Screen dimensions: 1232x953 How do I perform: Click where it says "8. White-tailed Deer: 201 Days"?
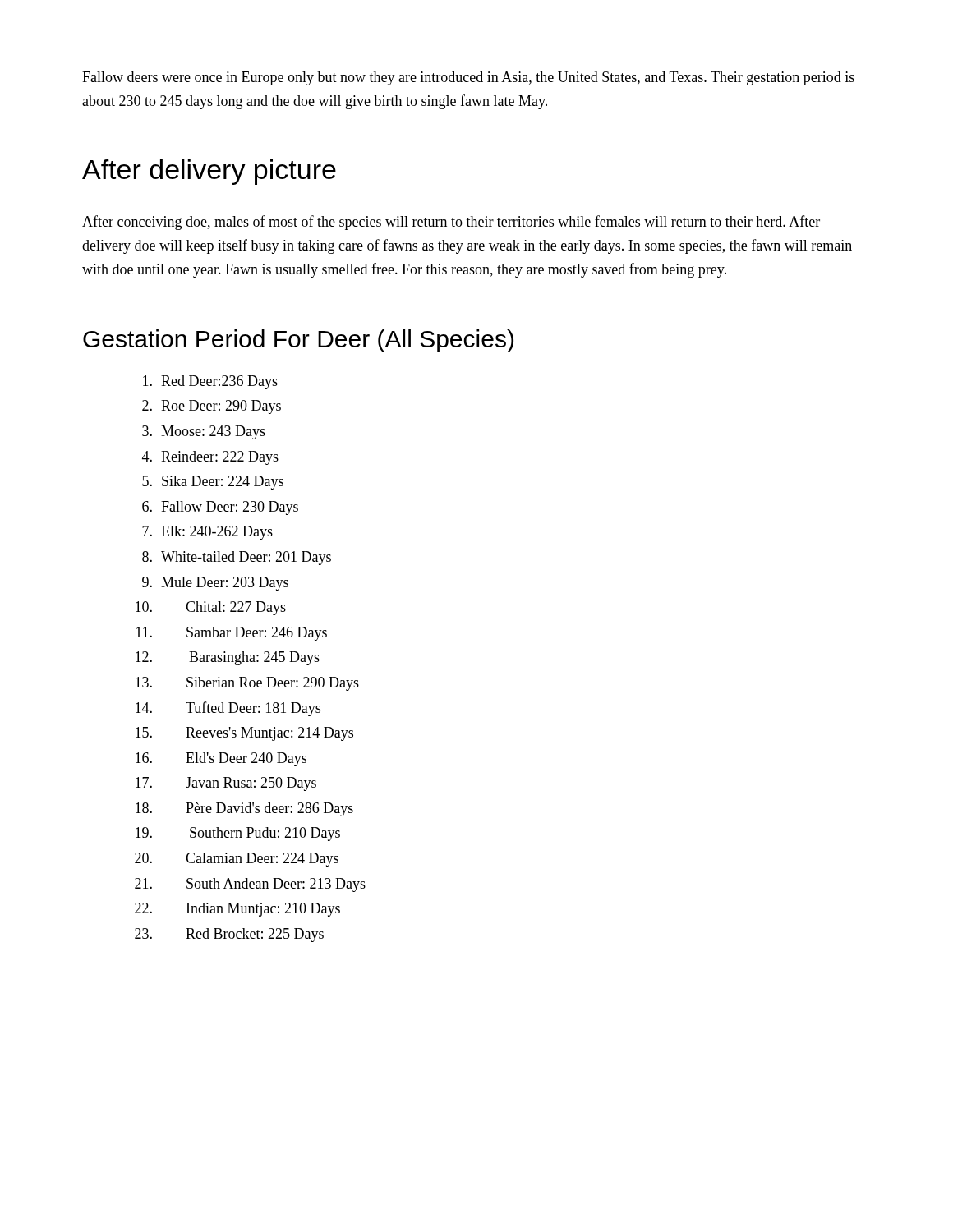click(x=227, y=557)
